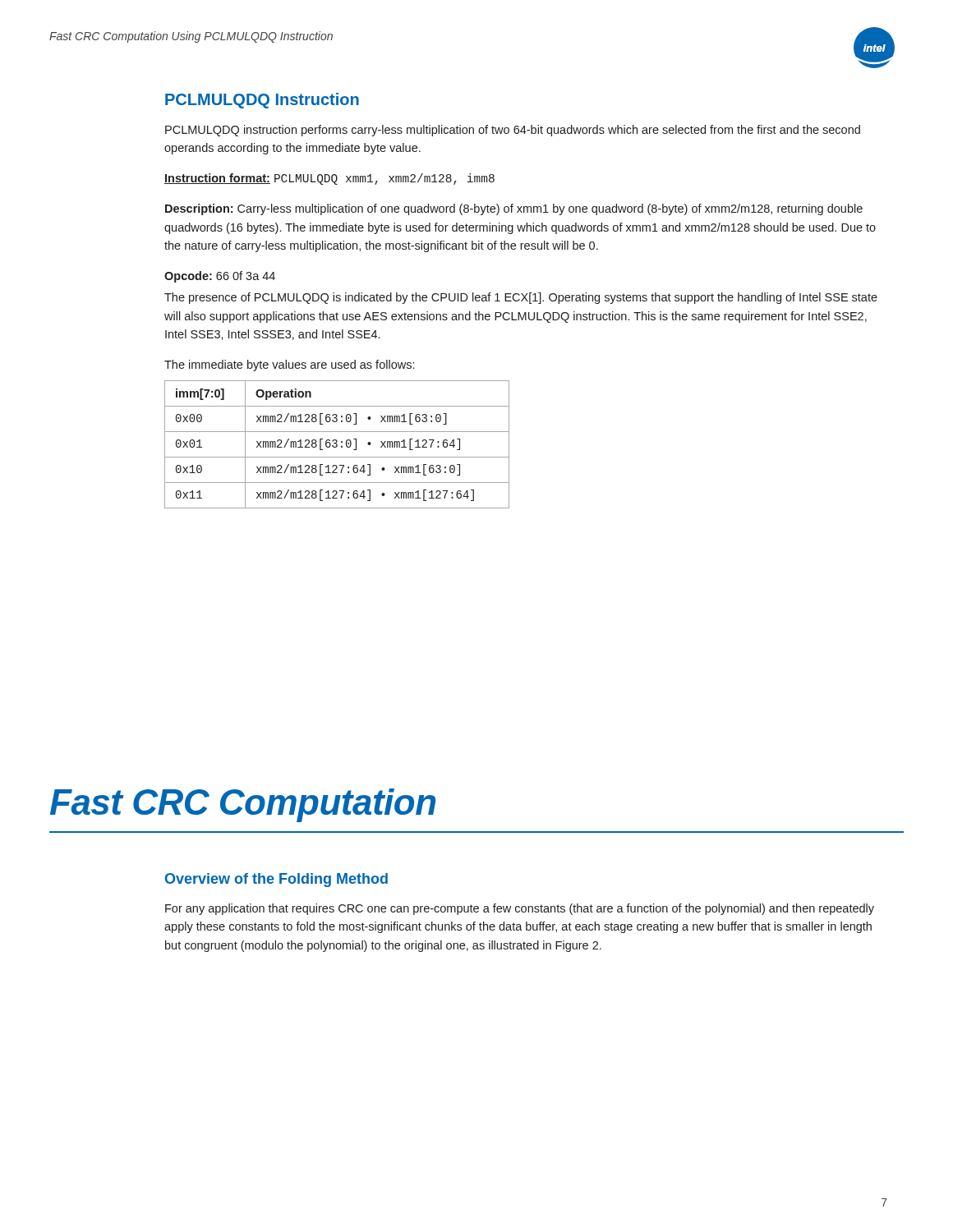Screen dimensions: 1232x953
Task: Click on the text that says "Instruction format: PCLMULQDQ xmm1, xmm2/m128, imm8"
Action: [x=330, y=179]
